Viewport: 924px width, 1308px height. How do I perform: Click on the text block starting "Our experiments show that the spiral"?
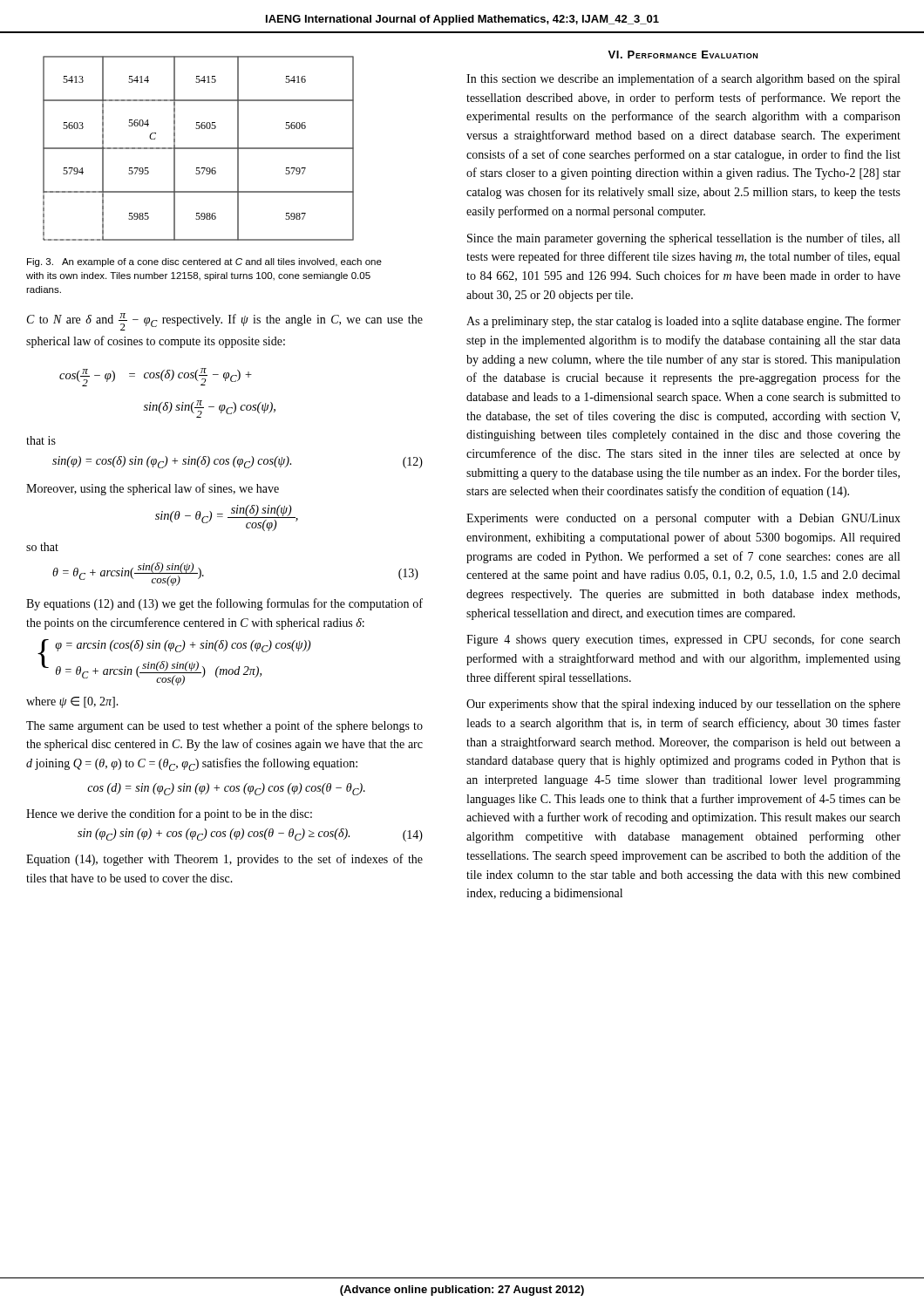point(683,799)
